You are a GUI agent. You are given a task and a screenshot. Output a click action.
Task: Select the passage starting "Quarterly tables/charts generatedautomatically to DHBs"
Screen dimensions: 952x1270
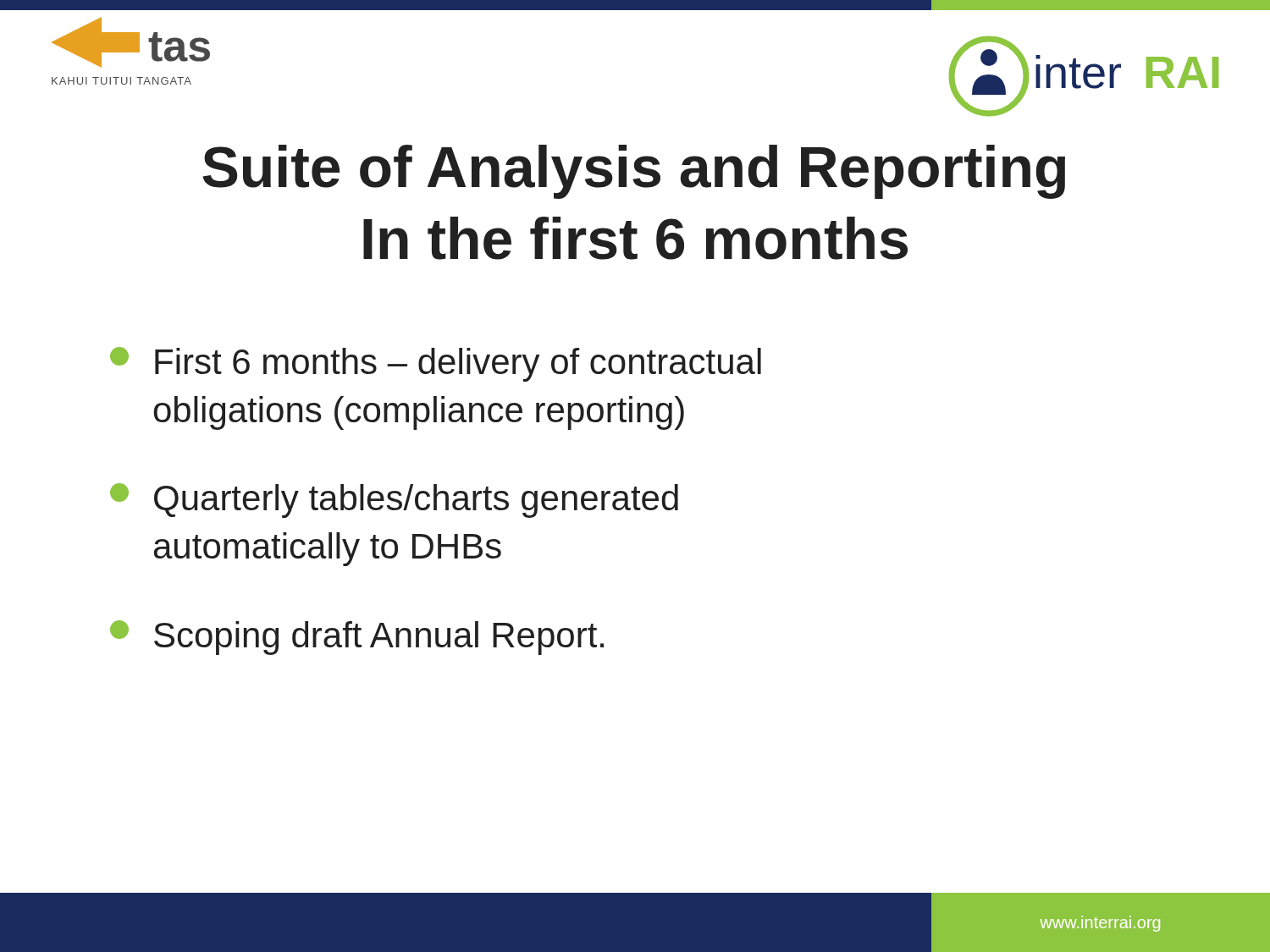click(x=395, y=523)
